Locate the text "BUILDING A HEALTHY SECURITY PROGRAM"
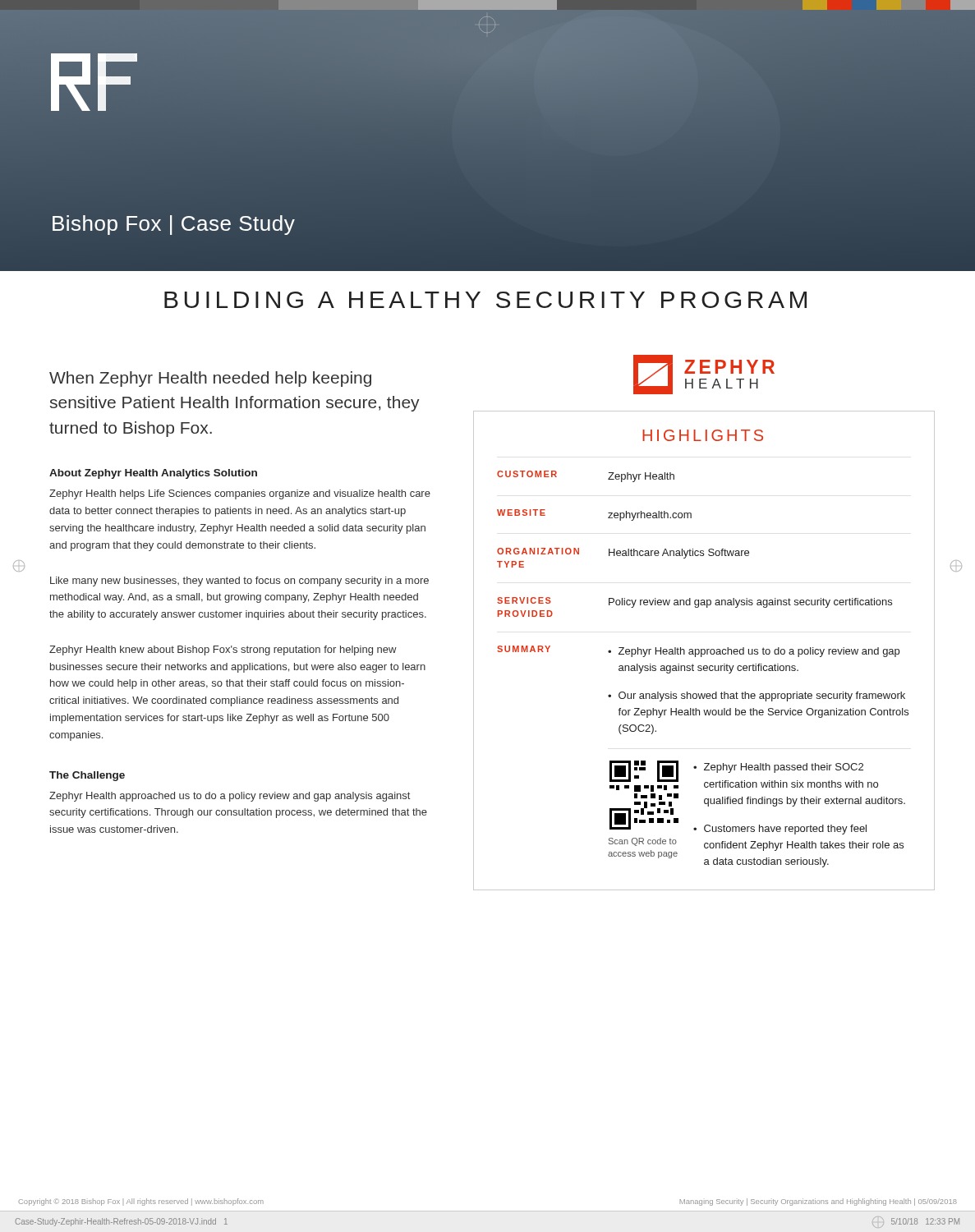The image size is (975, 1232). (488, 299)
